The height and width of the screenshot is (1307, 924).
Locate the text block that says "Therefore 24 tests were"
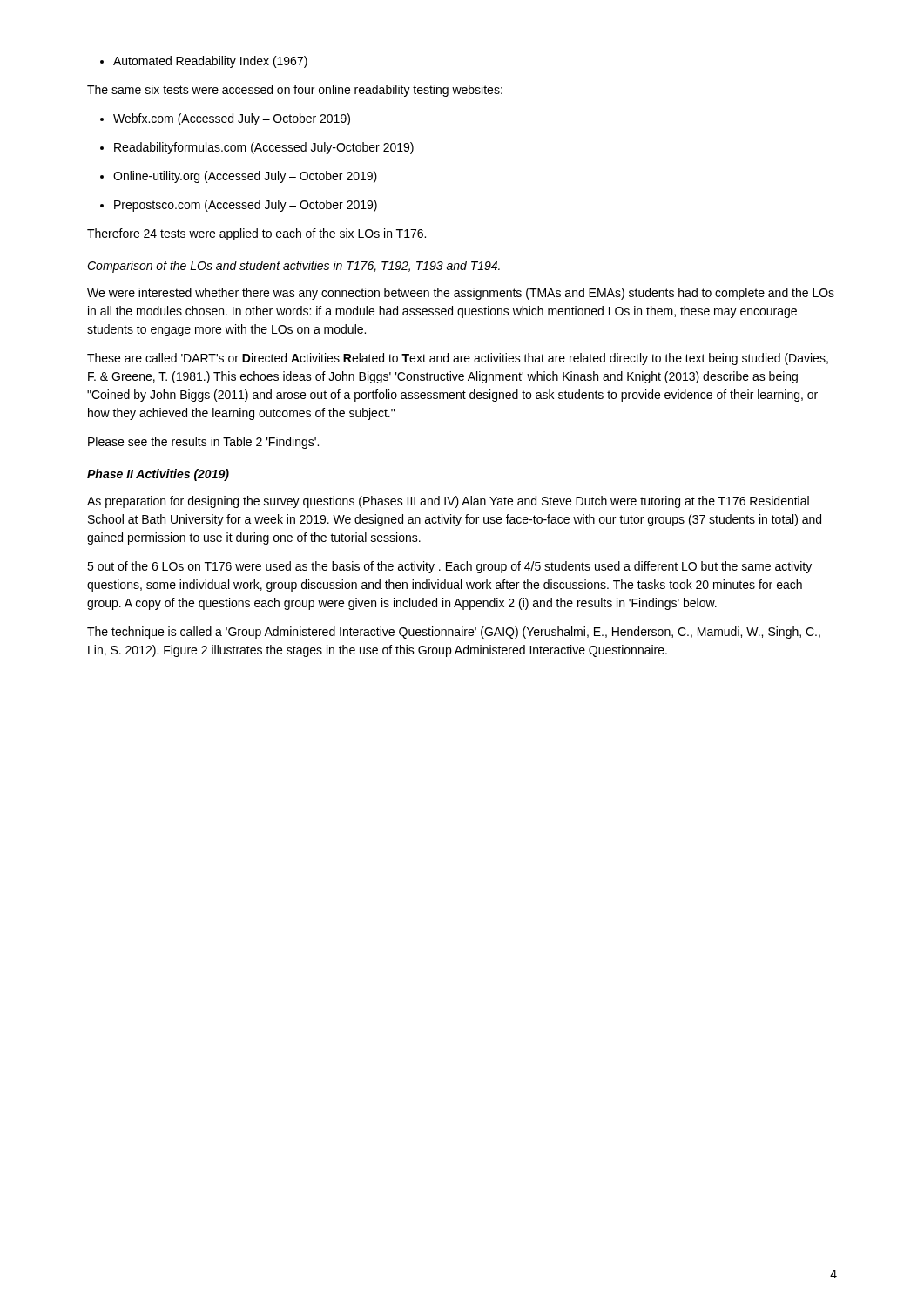[256, 234]
